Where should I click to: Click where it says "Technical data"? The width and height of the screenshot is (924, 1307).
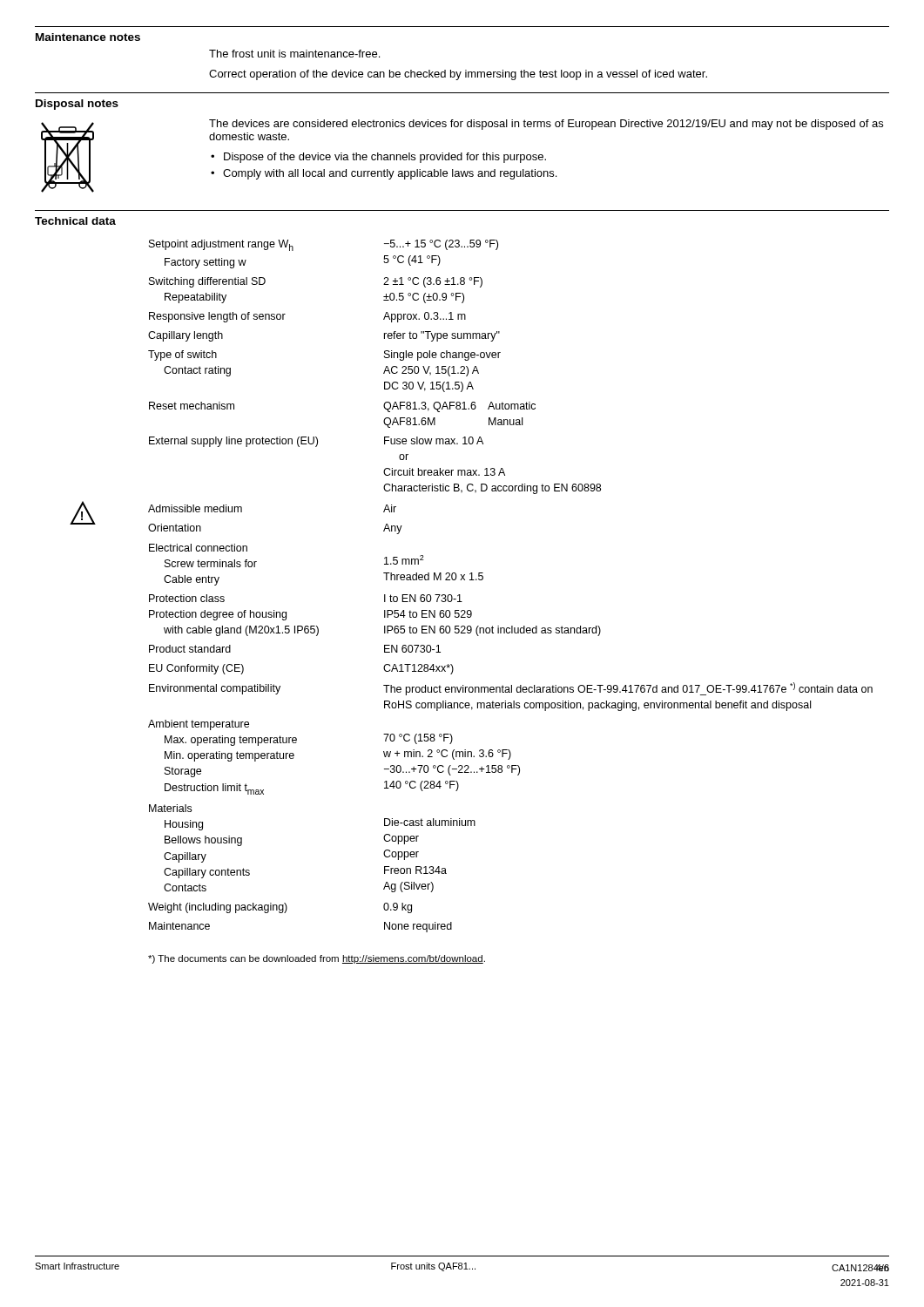462,219
